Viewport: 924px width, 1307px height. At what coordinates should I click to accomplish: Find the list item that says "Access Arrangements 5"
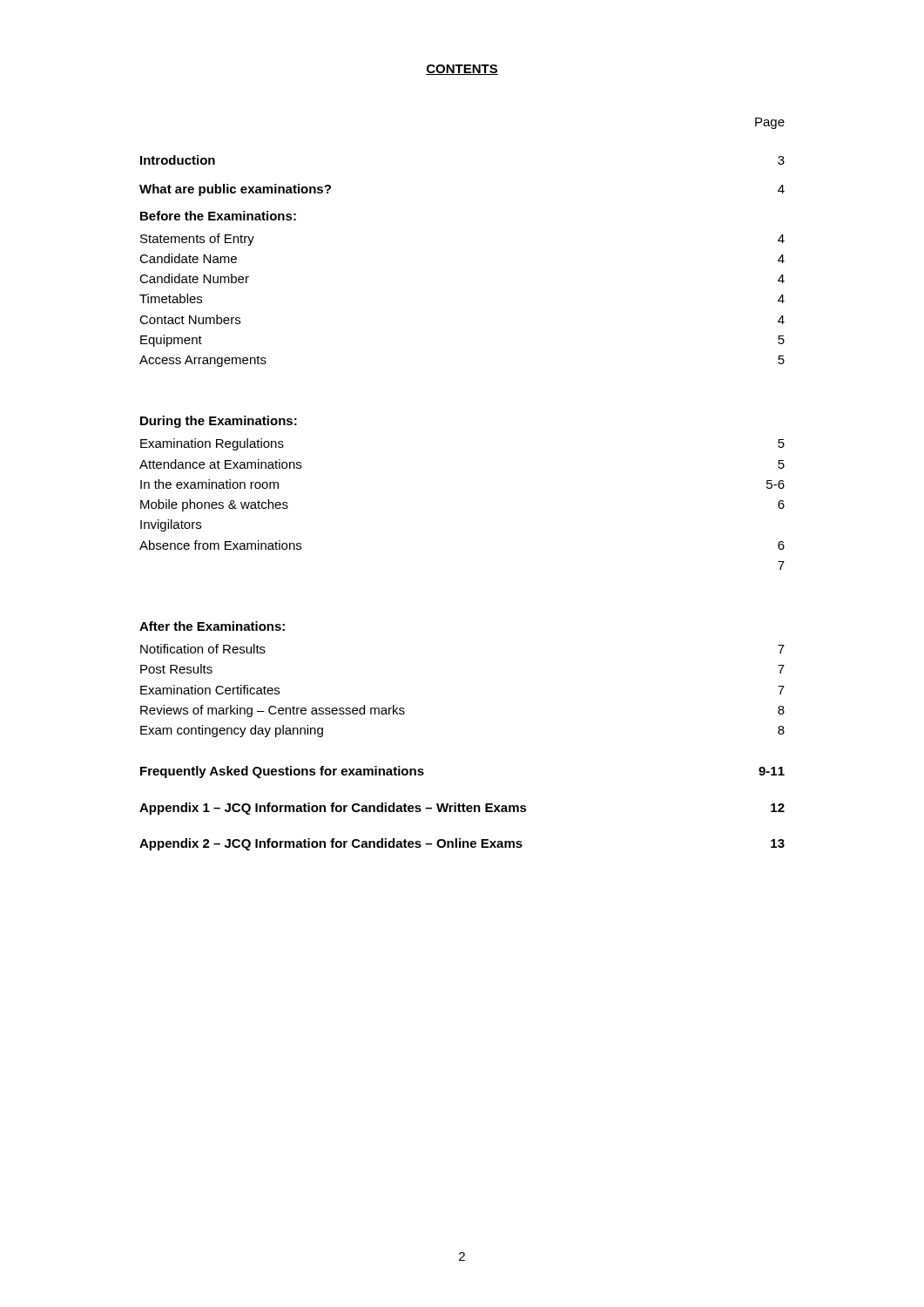198,361
